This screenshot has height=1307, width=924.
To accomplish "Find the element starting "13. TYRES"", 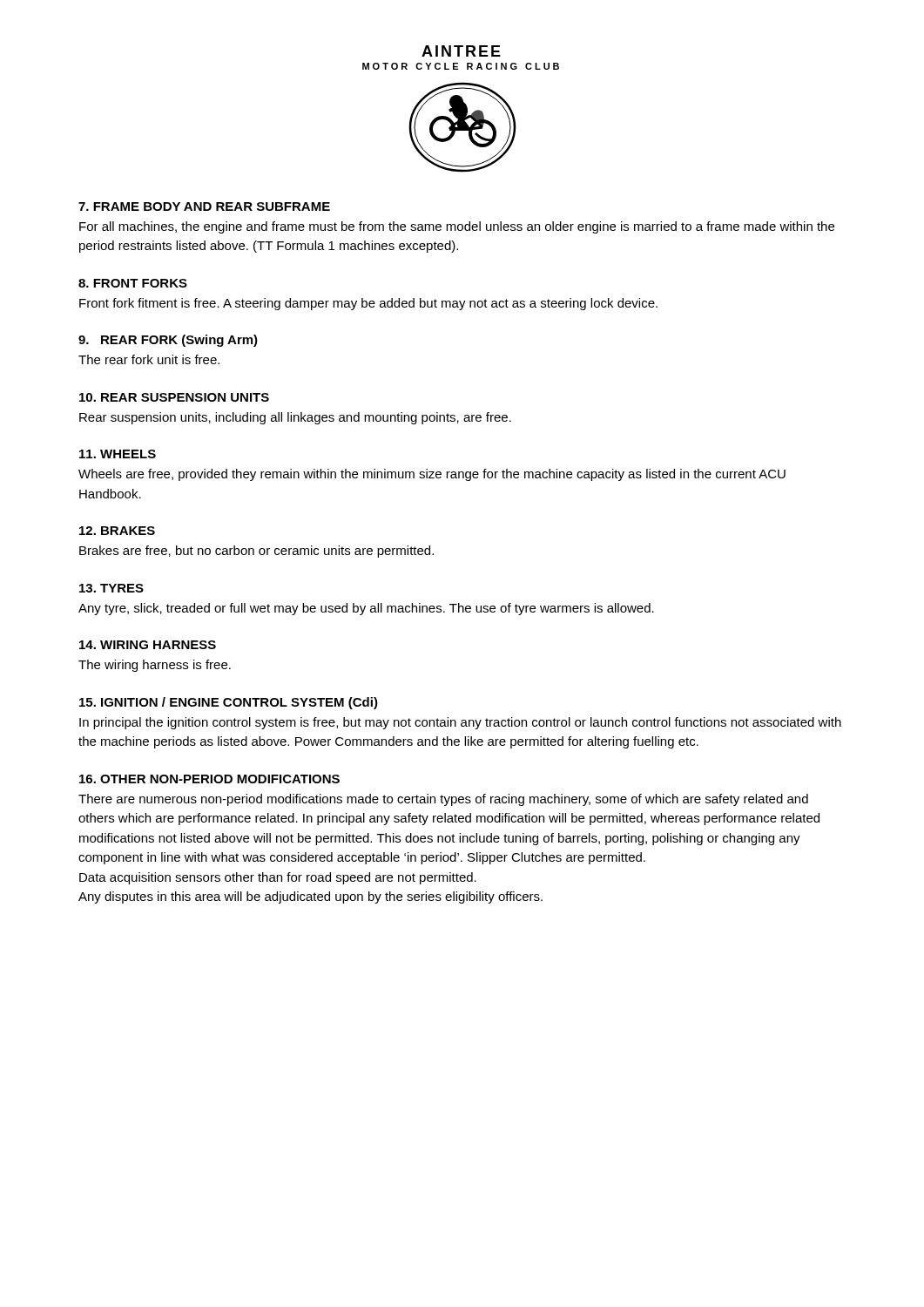I will tap(111, 588).
